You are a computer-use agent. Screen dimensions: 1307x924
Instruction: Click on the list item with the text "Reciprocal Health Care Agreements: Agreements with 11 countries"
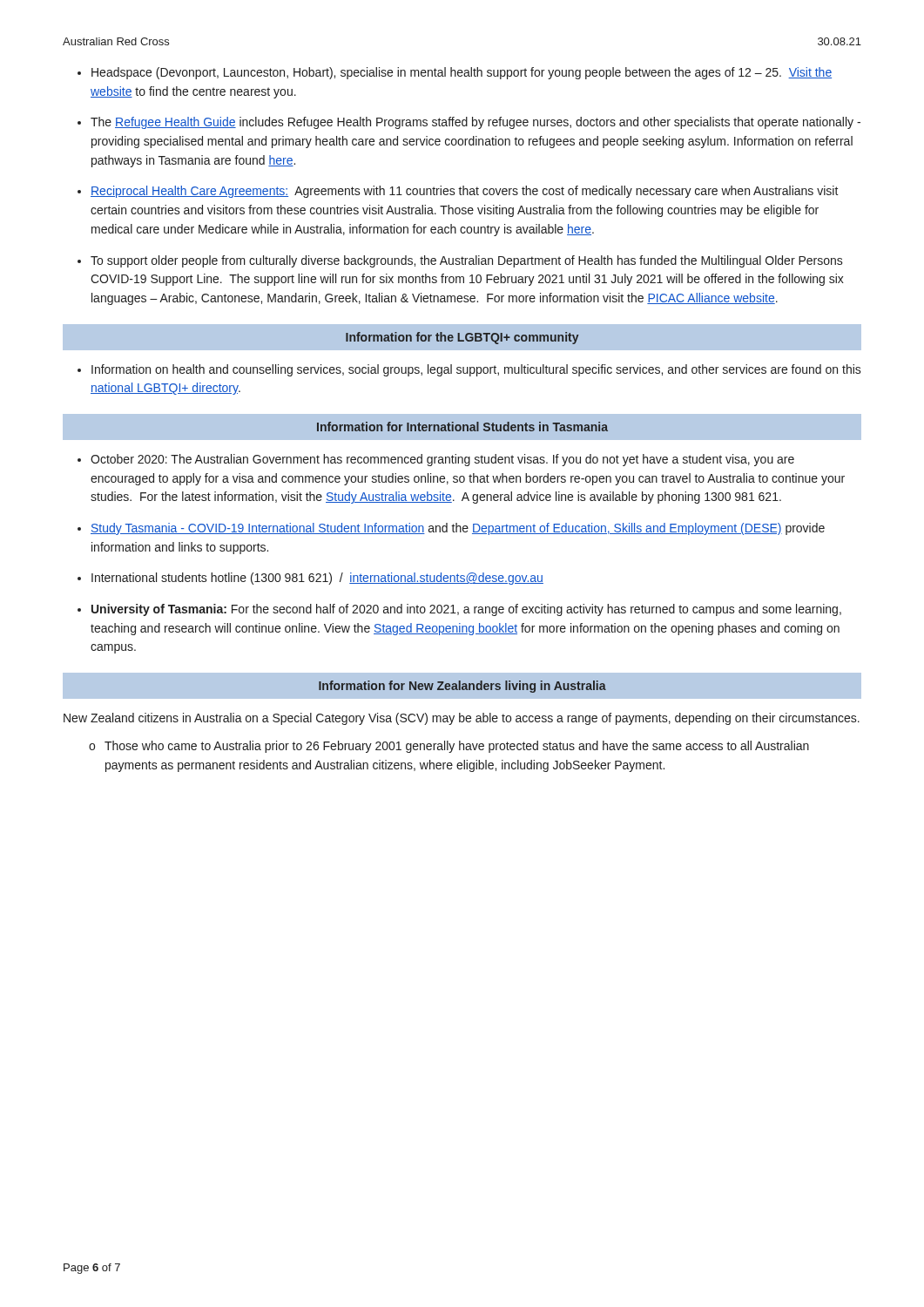(x=464, y=210)
